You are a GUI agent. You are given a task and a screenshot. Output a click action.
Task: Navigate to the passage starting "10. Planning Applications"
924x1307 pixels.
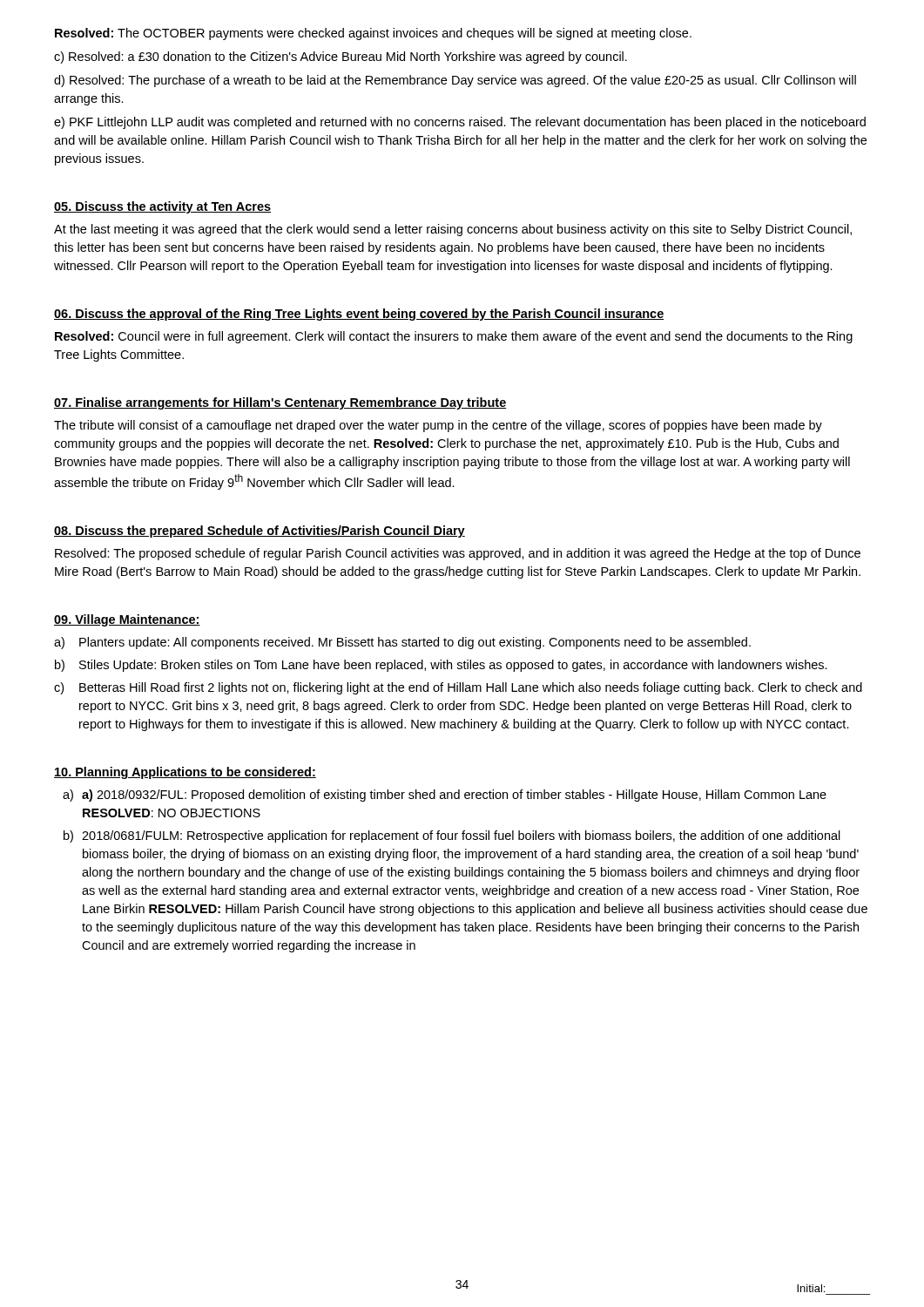point(185,772)
